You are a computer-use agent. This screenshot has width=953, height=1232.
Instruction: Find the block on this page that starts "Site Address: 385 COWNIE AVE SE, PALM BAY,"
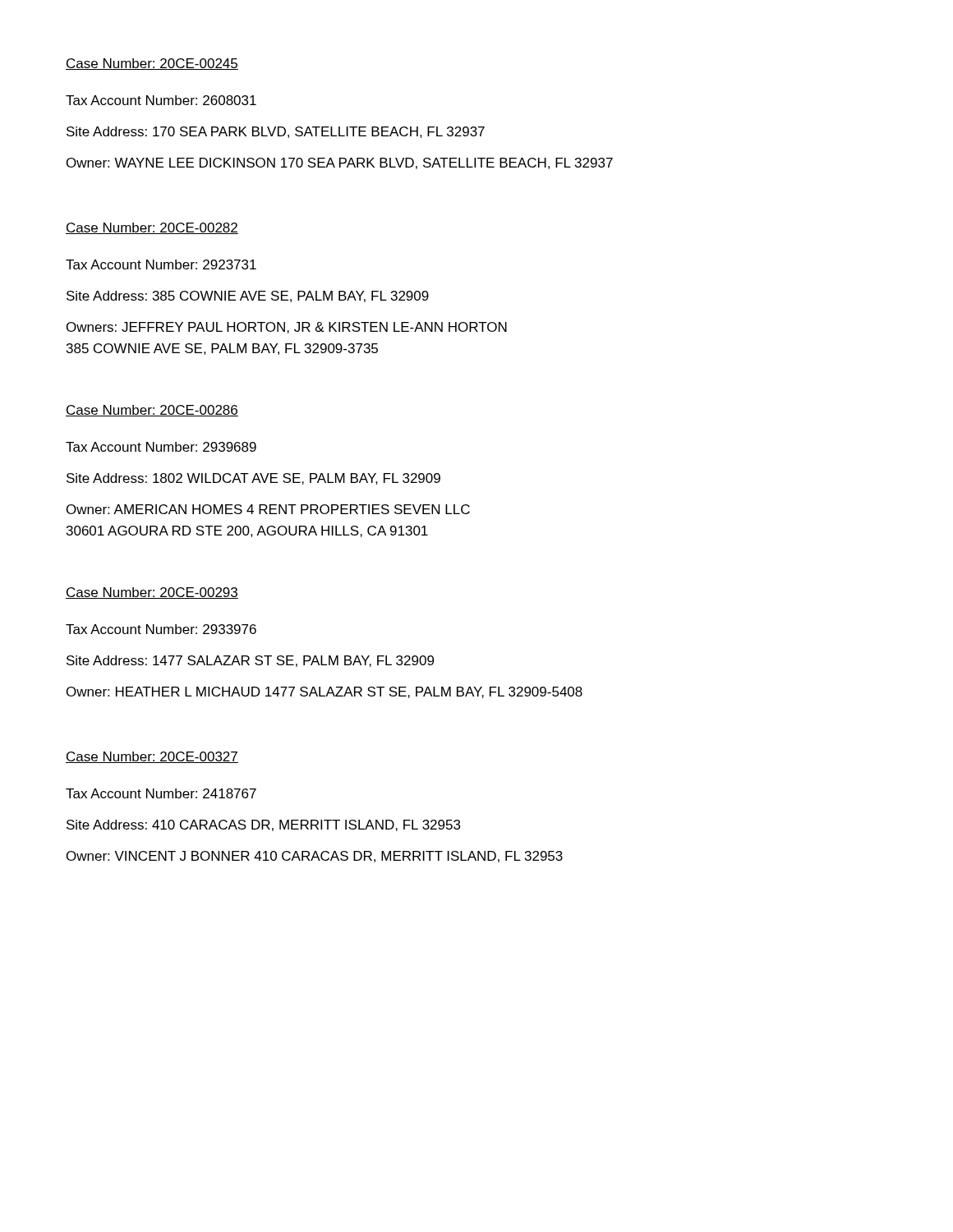click(x=247, y=296)
